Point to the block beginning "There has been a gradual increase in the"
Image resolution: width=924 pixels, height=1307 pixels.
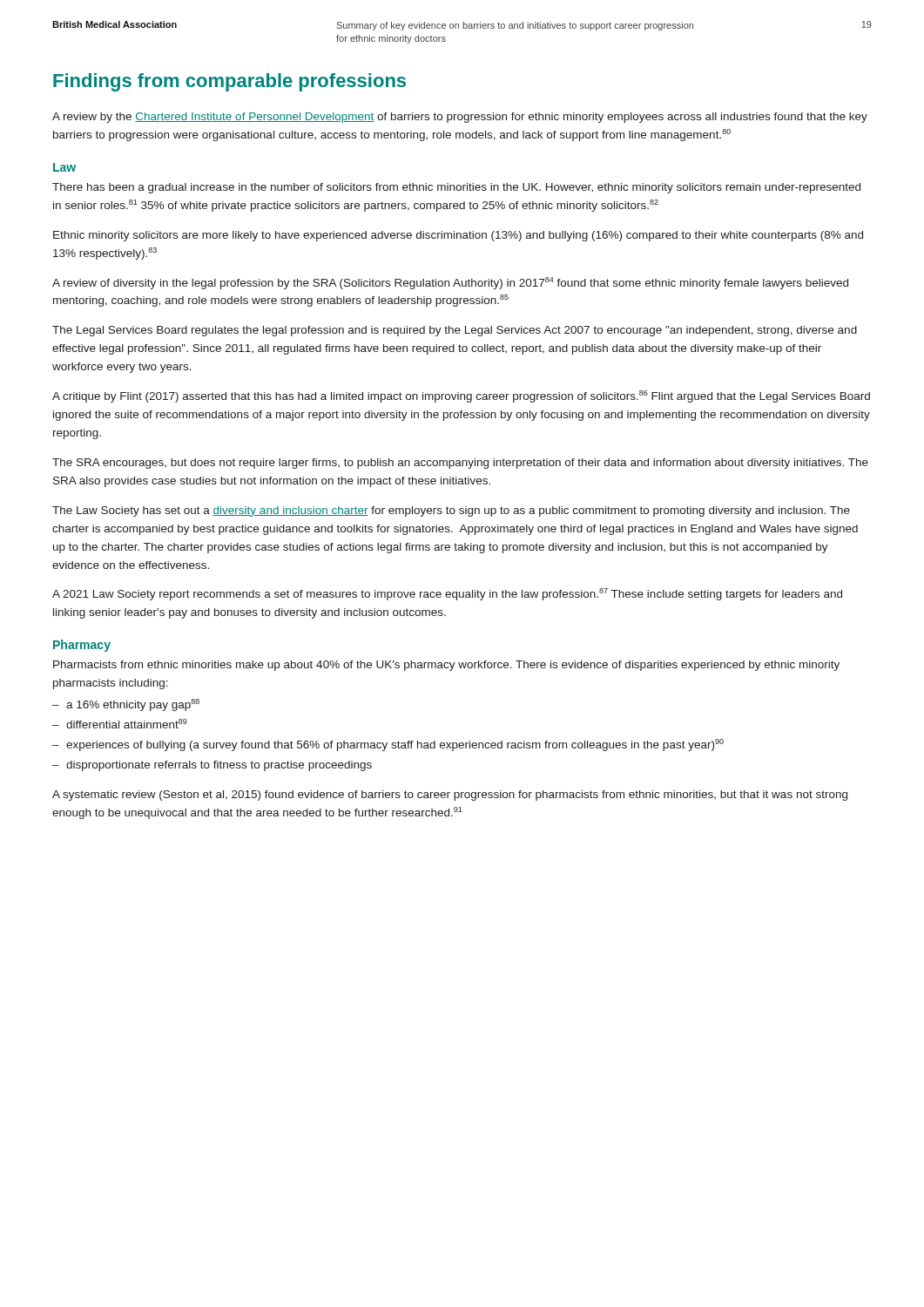[x=457, y=196]
